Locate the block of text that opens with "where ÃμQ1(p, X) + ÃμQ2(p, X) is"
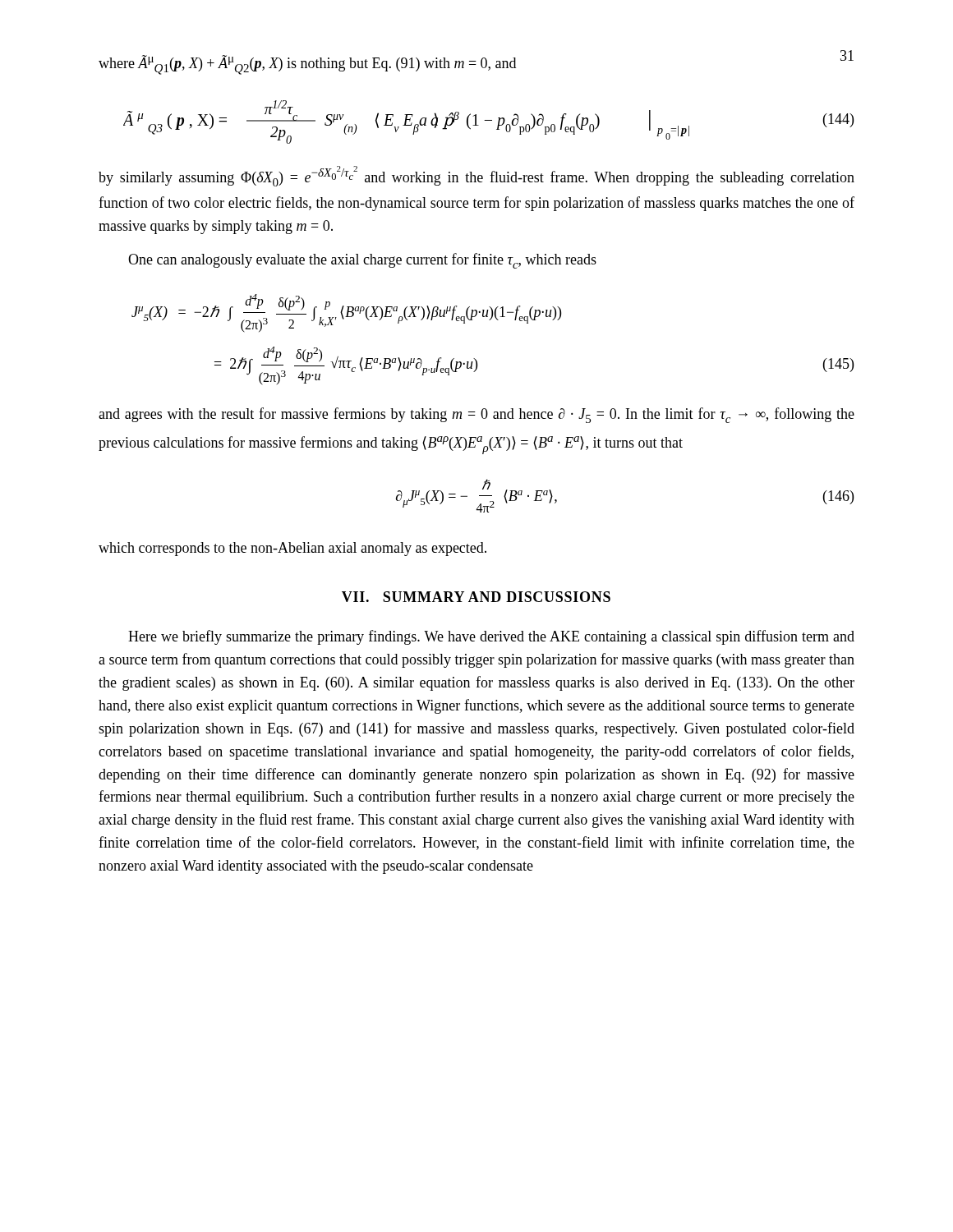 point(307,63)
